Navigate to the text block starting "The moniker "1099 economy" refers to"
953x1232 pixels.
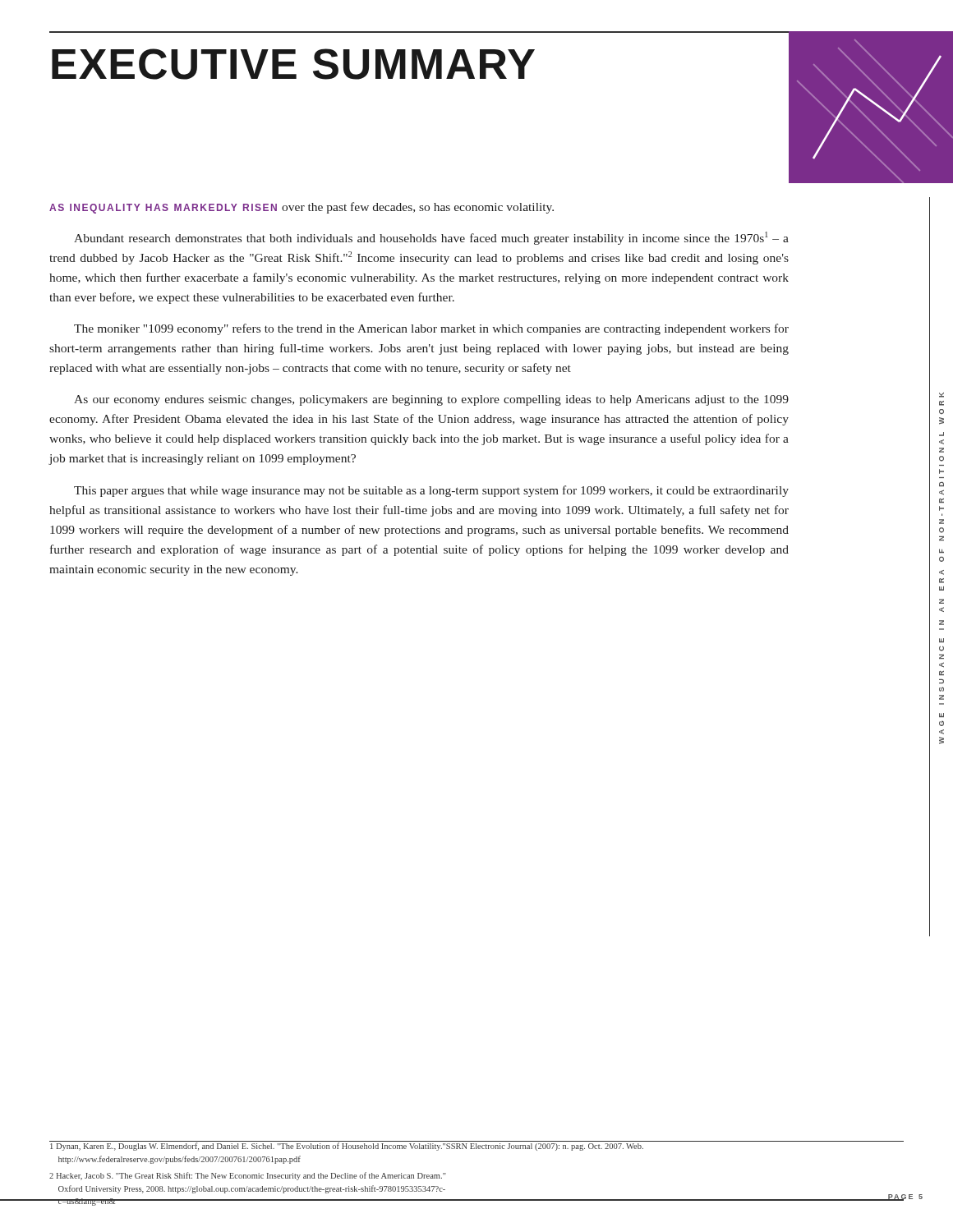point(419,348)
